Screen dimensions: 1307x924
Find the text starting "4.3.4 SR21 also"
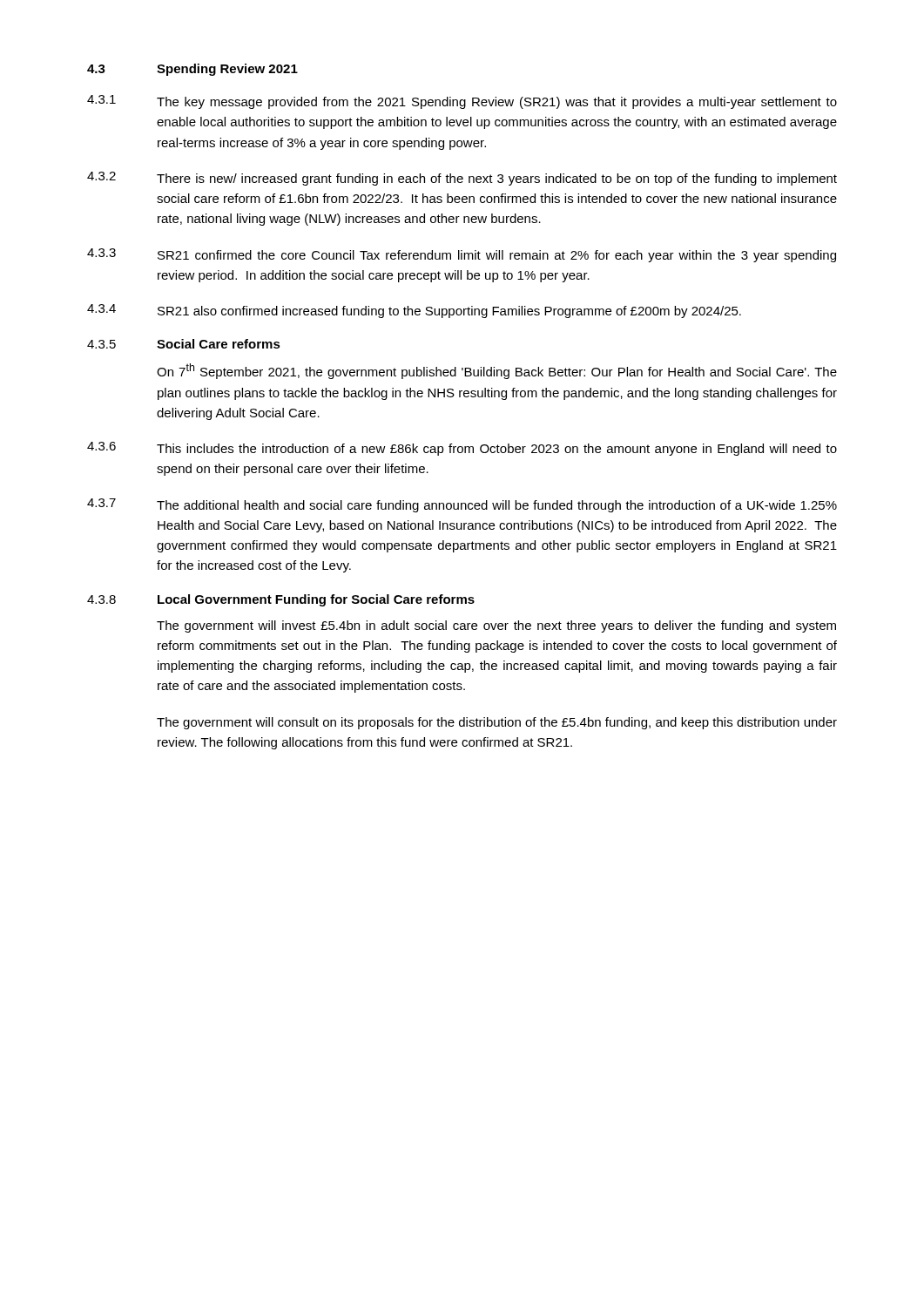coord(462,311)
